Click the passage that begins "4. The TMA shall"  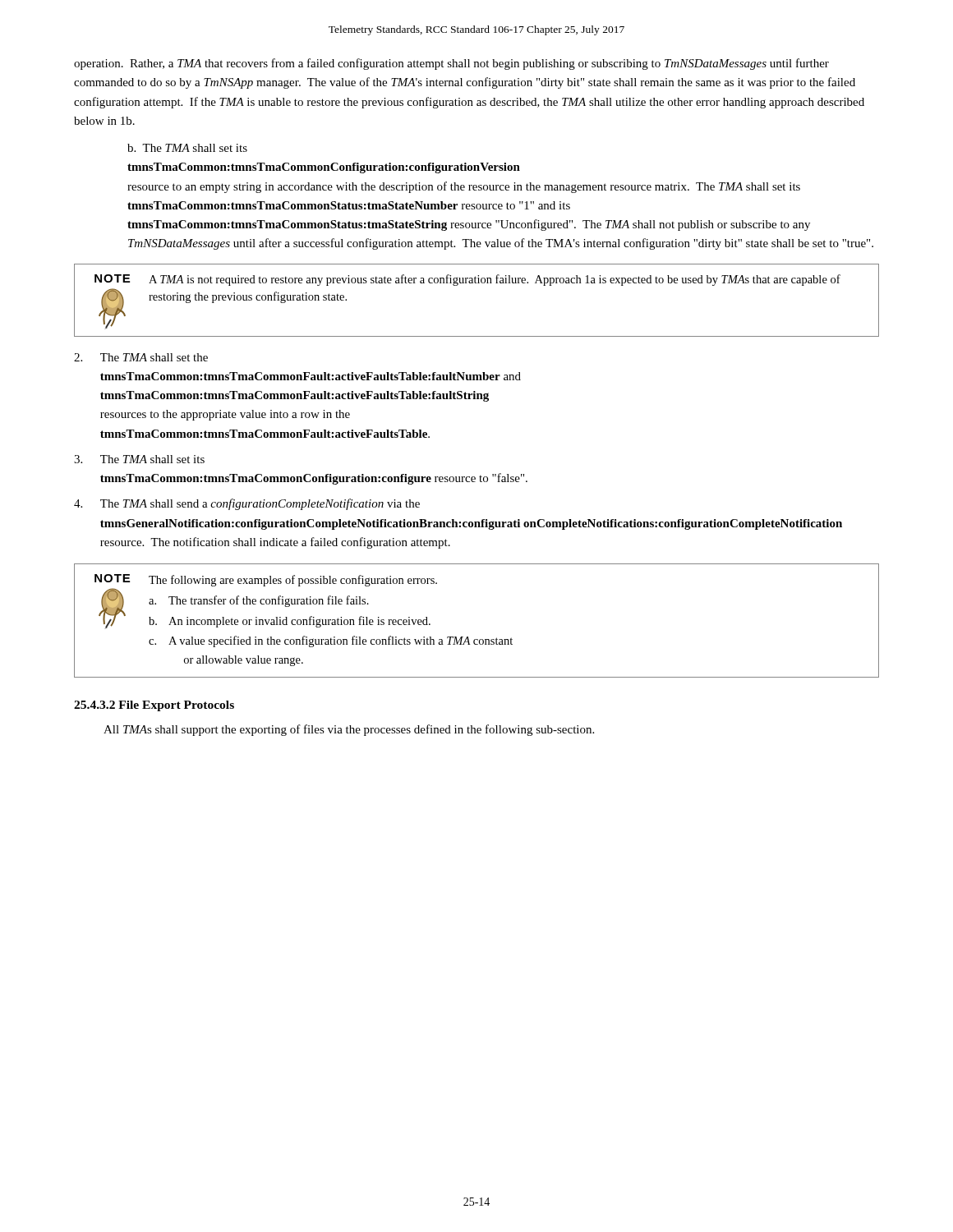point(476,523)
